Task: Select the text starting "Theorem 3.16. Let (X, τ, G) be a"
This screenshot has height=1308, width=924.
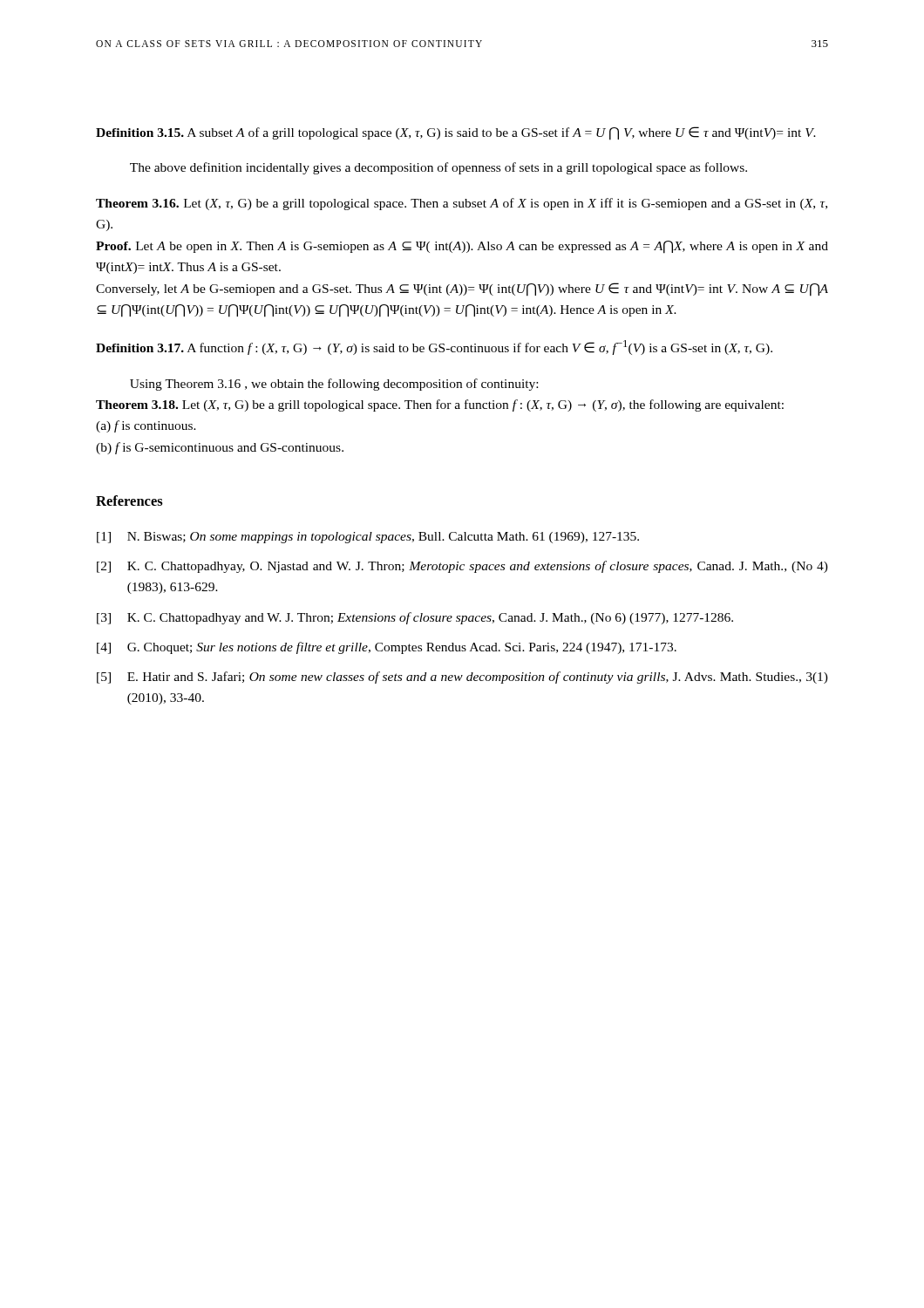Action: pyautogui.click(x=462, y=257)
